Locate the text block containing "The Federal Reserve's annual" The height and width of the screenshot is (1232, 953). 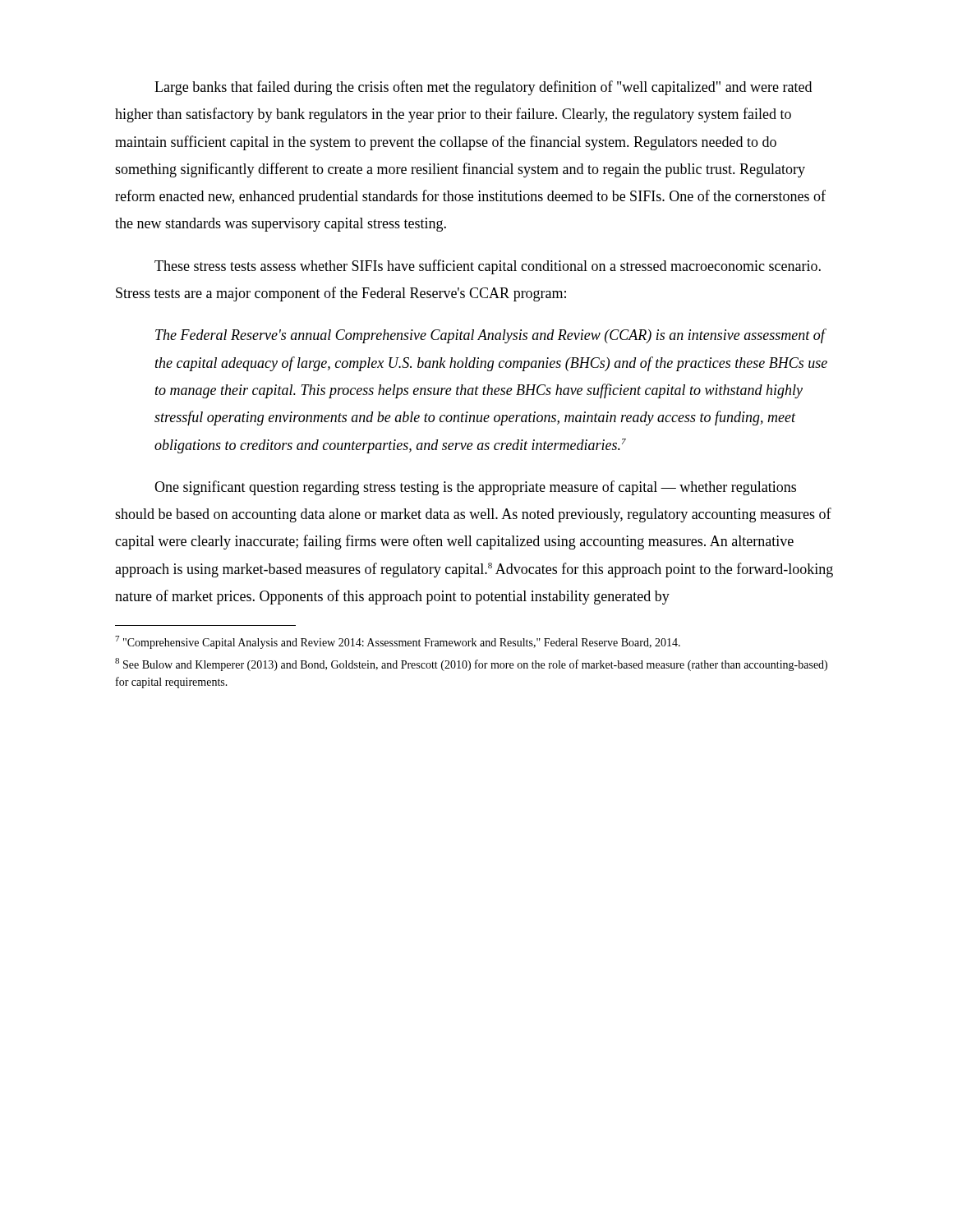pos(496,391)
